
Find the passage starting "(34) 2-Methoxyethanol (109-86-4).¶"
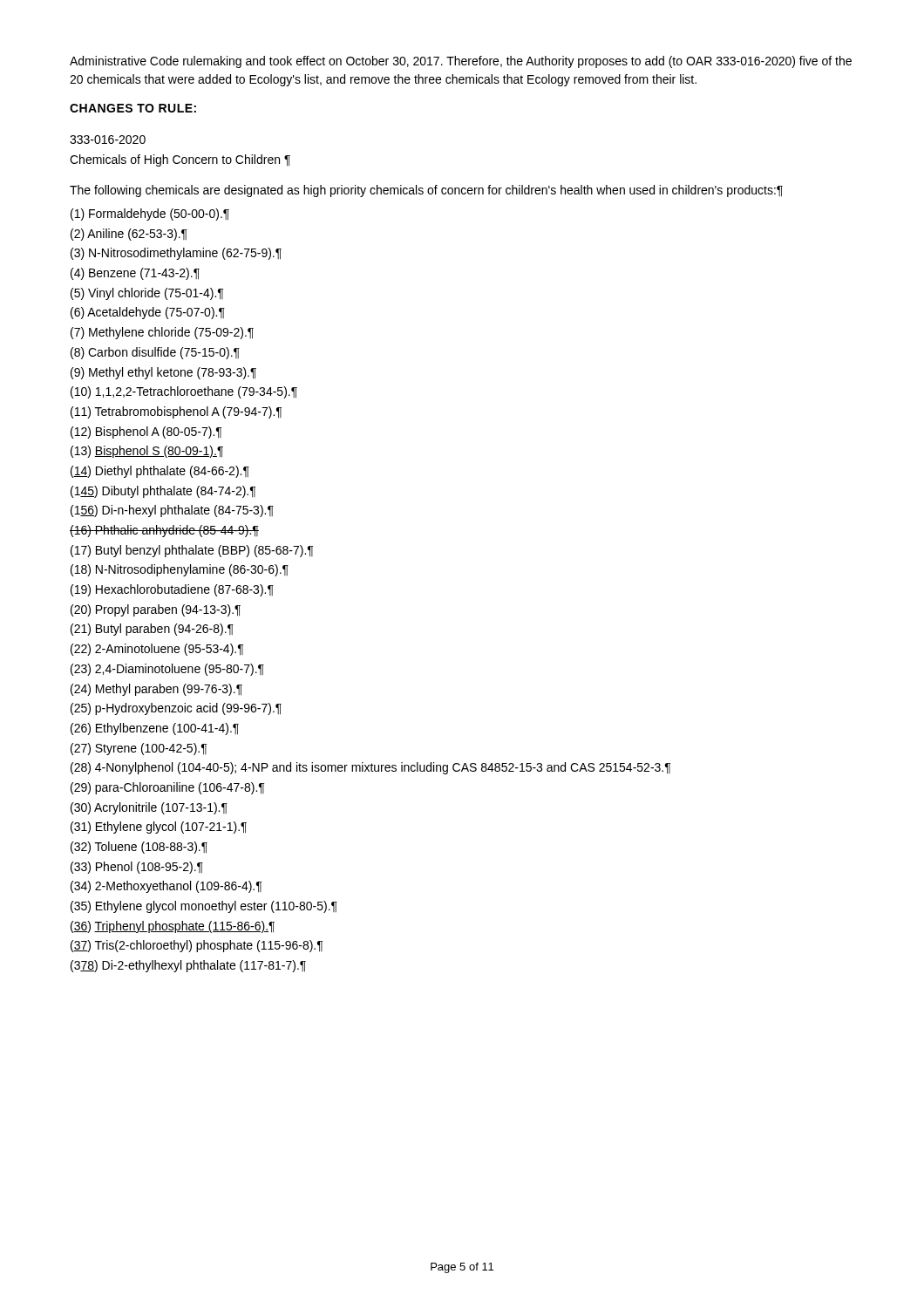point(166,886)
